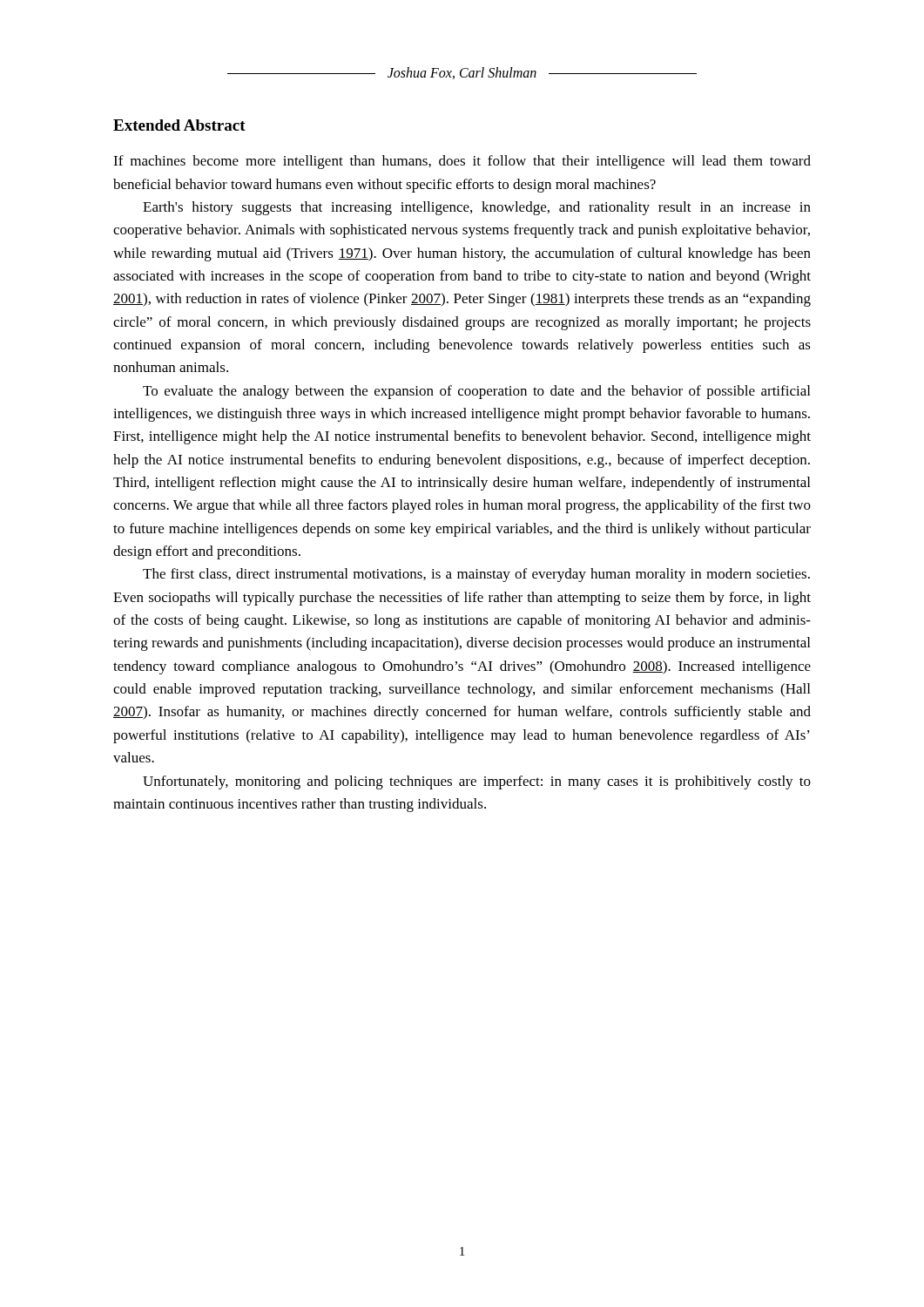Point to the block beginning "Unfortunately, monitoring and policing techniques are imperfect:"
Image resolution: width=924 pixels, height=1307 pixels.
tap(462, 793)
